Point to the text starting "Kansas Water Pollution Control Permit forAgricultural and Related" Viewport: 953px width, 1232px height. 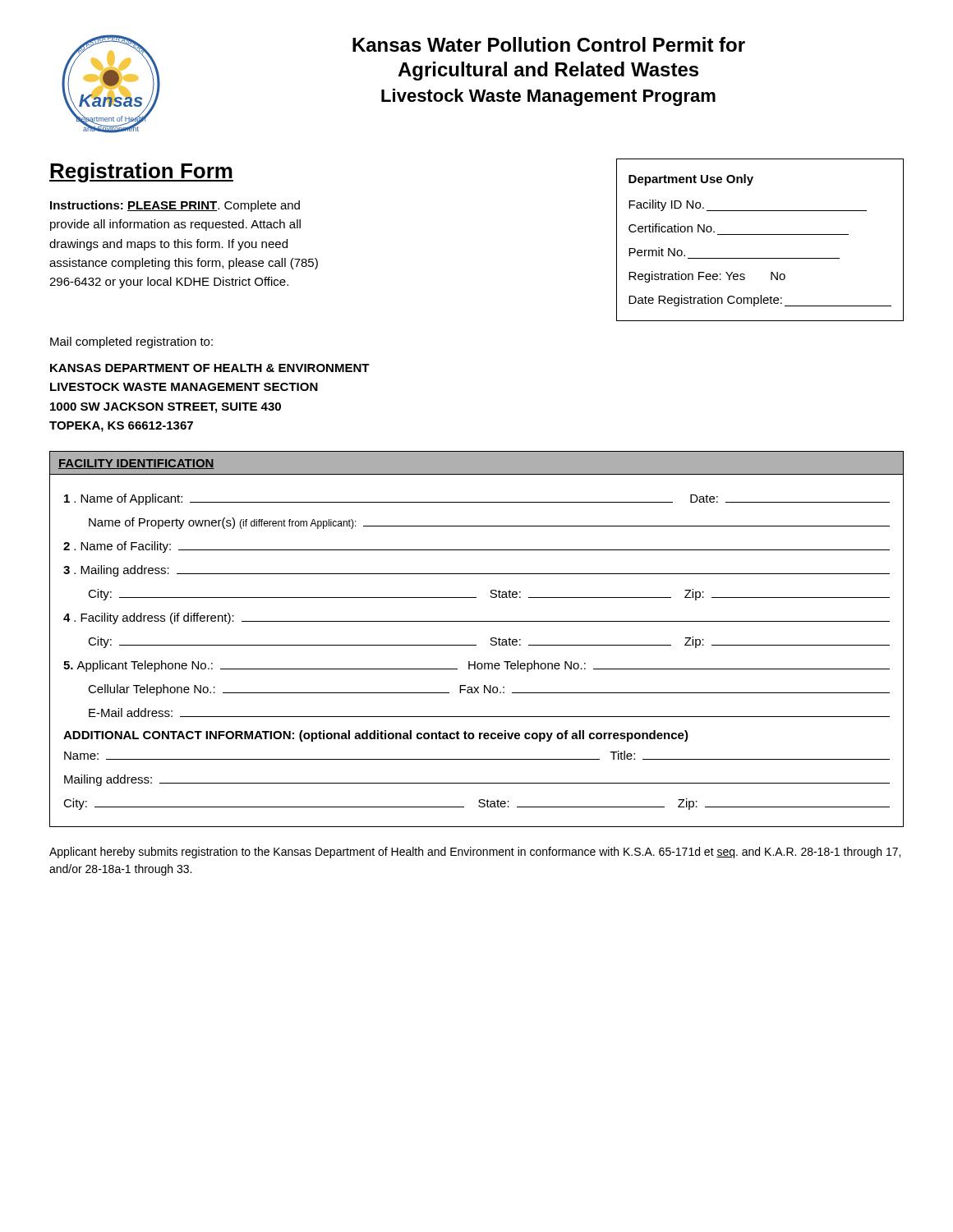(548, 57)
